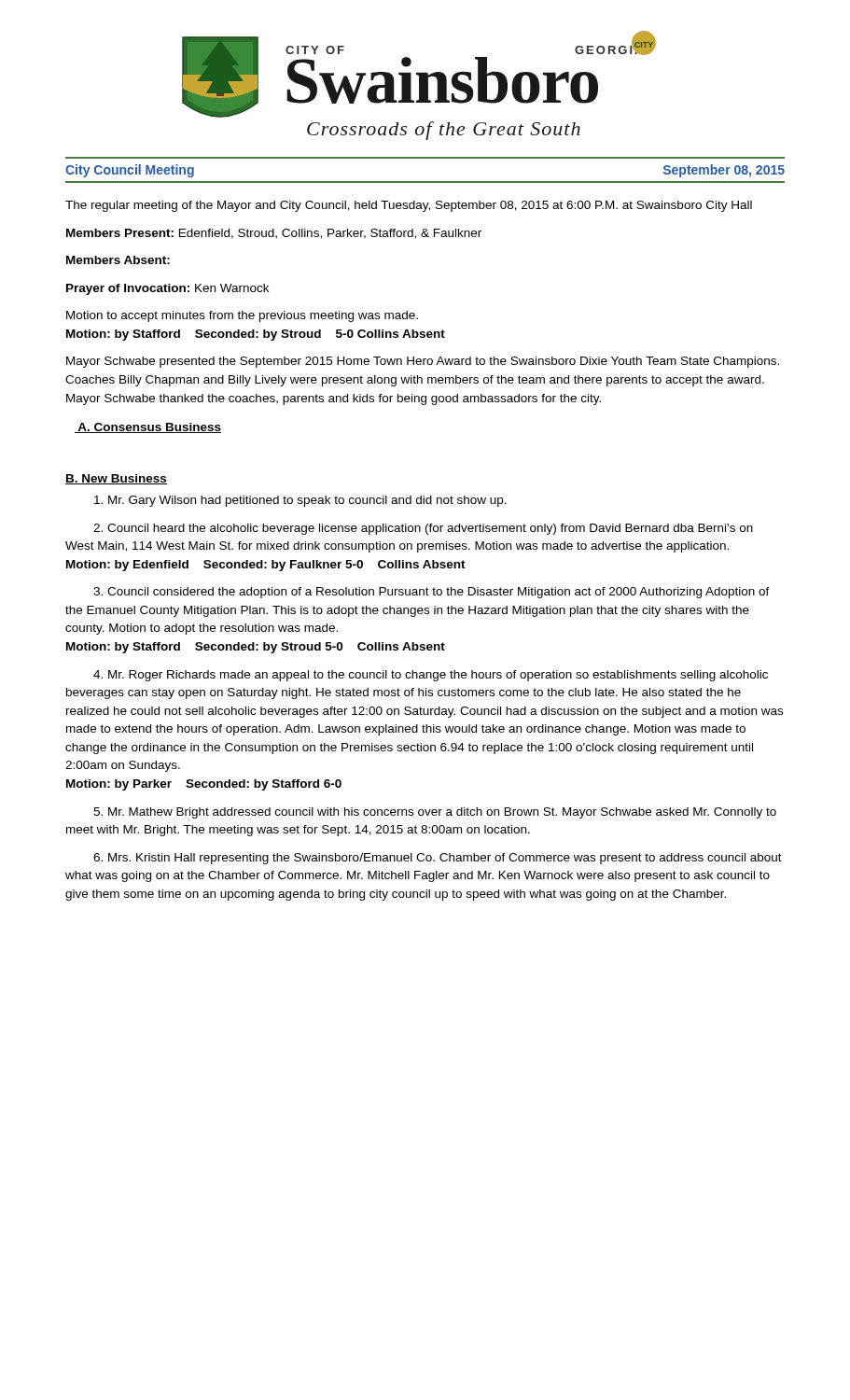Select the list item containing "Mr. Gary Wilson"
The width and height of the screenshot is (850, 1400).
point(300,500)
